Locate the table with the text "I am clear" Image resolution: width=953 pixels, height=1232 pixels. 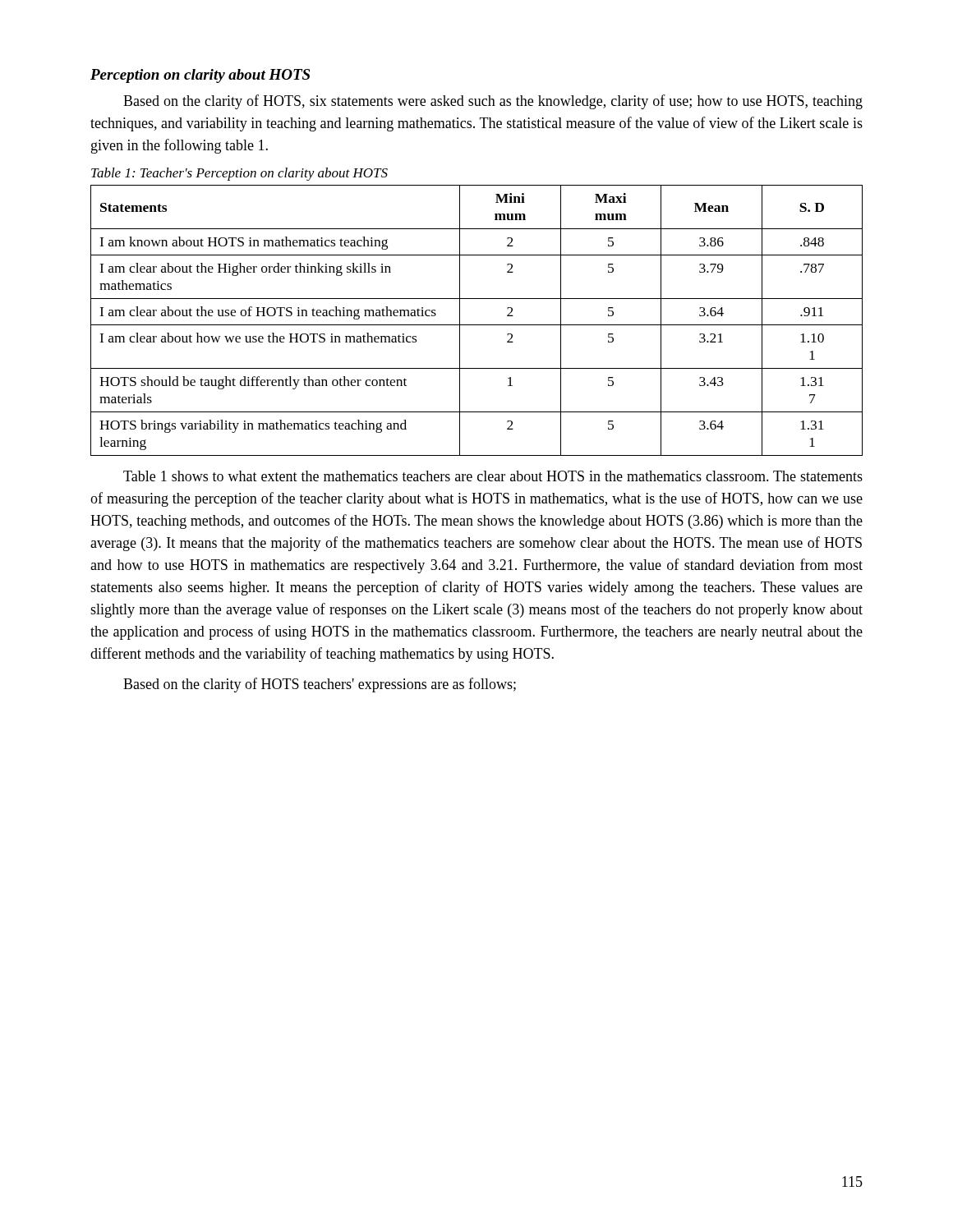point(476,320)
